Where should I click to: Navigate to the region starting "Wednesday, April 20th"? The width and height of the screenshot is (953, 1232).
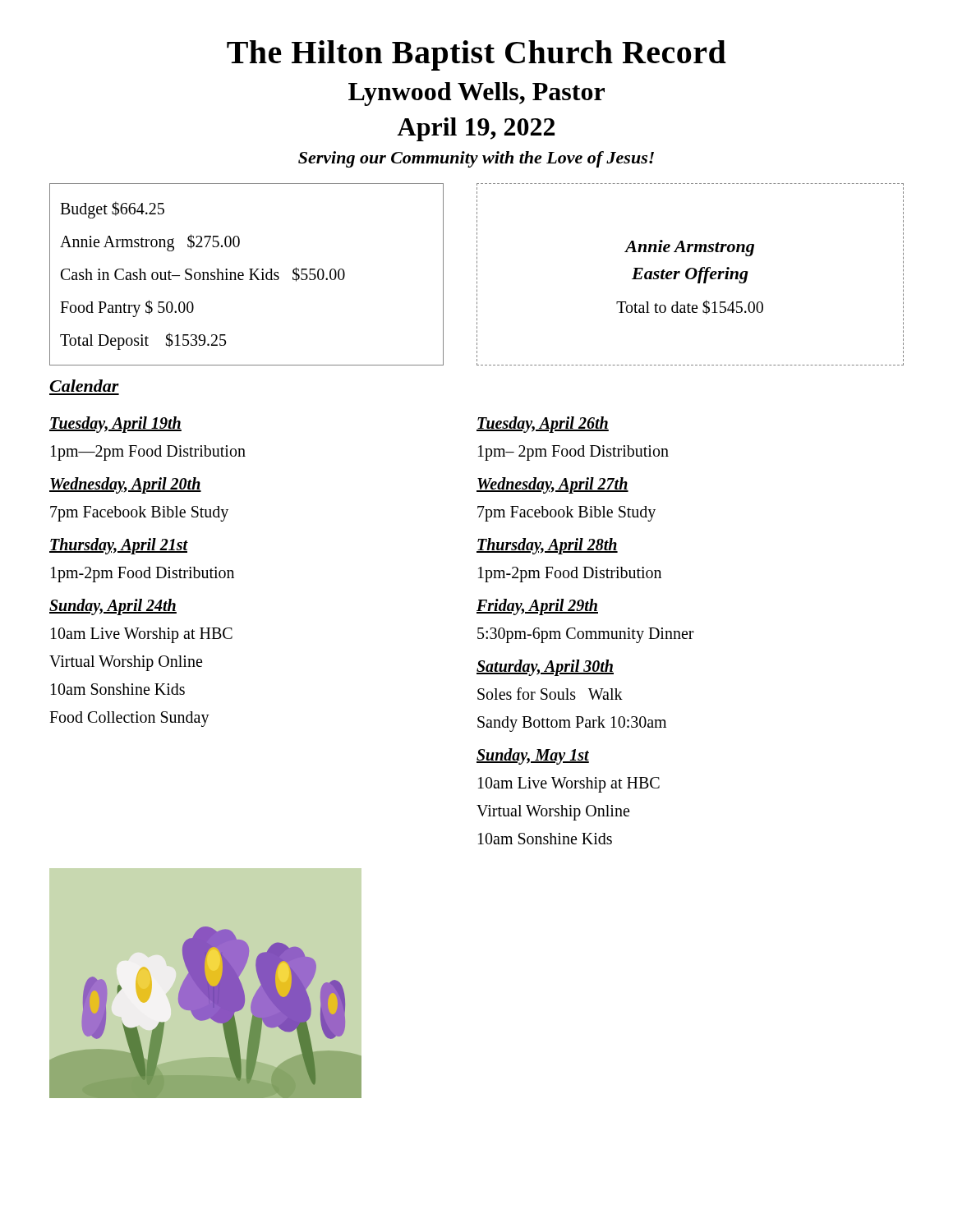pyautogui.click(x=125, y=484)
